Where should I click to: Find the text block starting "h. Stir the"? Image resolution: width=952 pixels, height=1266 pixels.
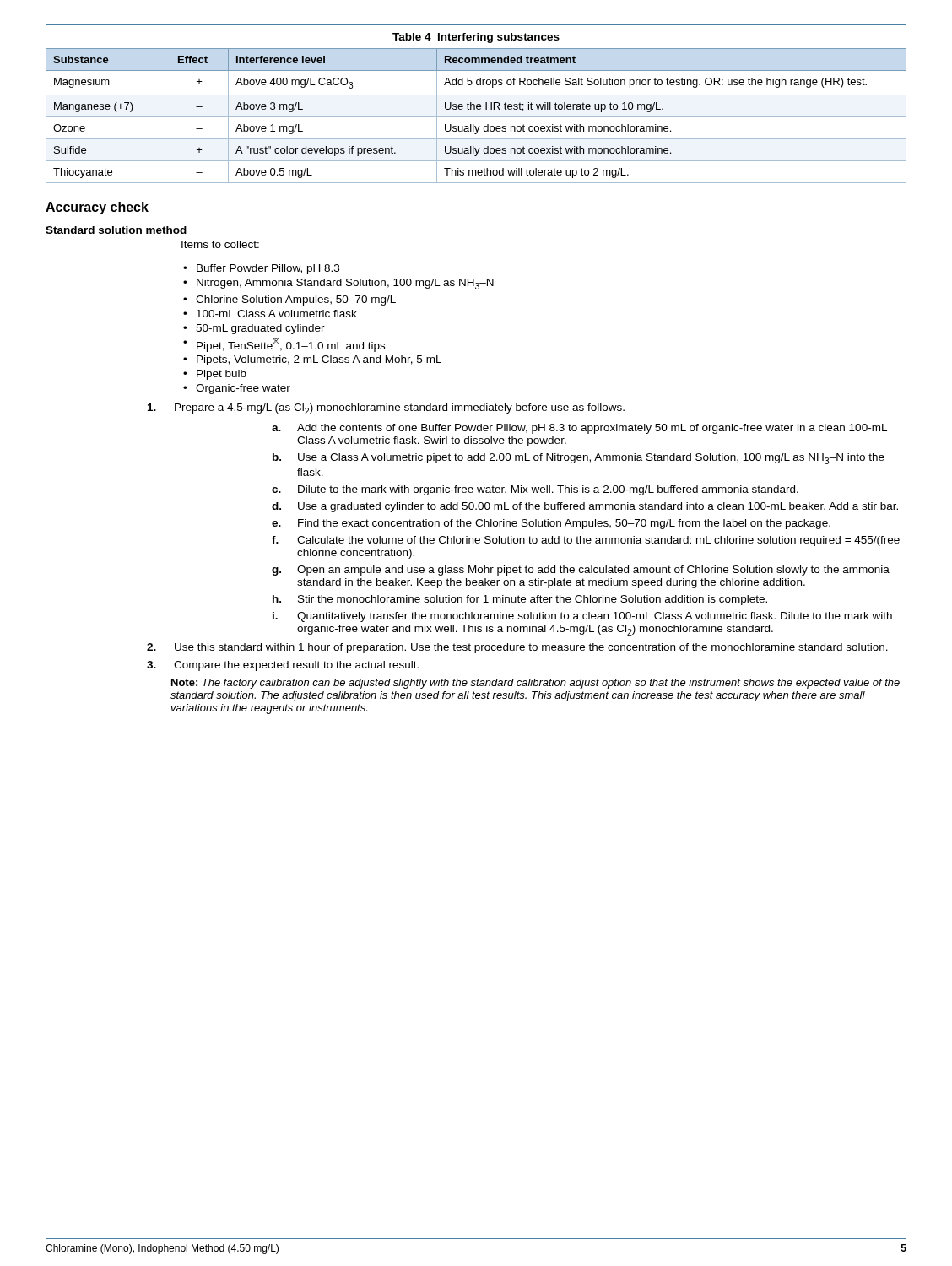(x=589, y=599)
